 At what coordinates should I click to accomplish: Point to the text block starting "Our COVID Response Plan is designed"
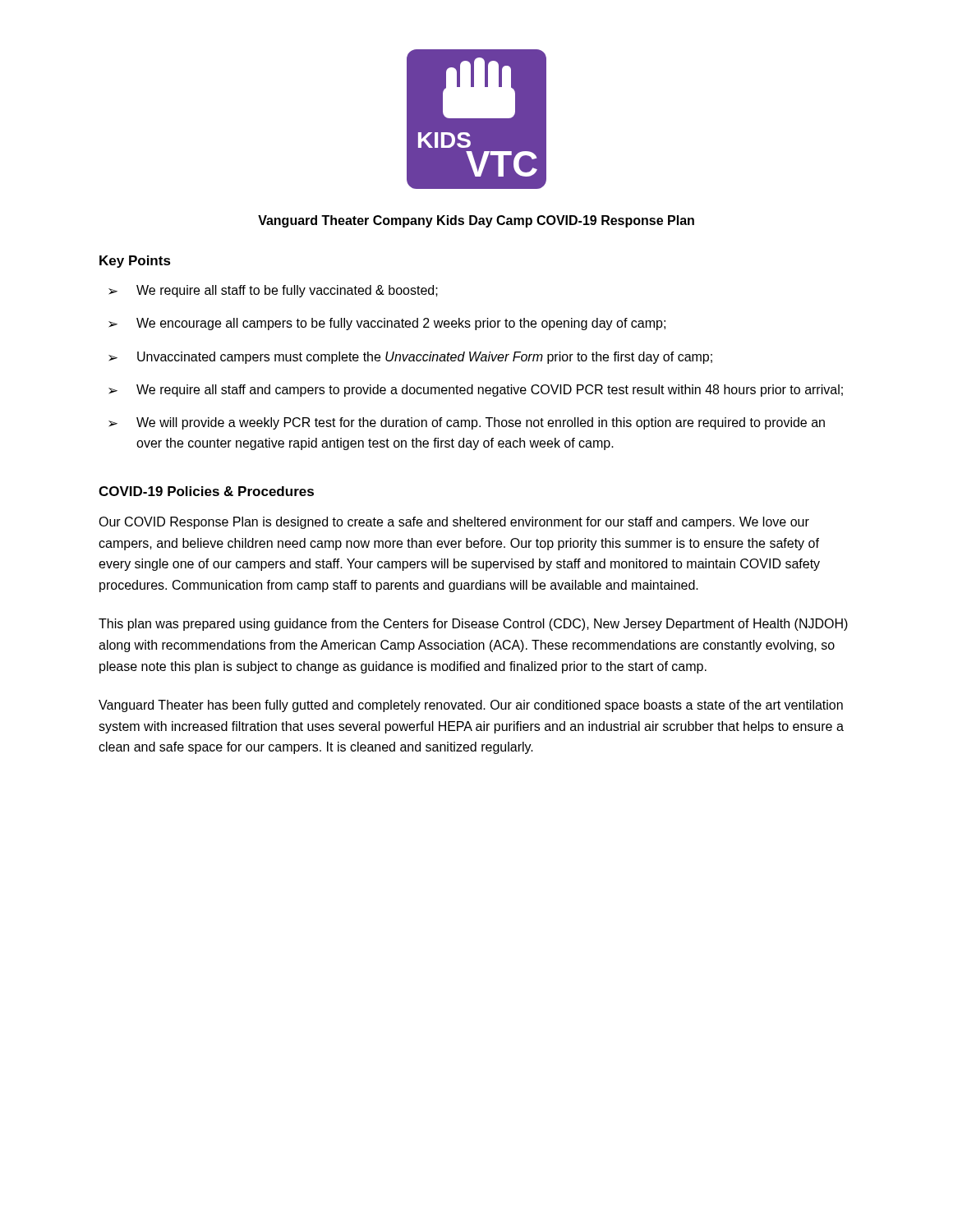pyautogui.click(x=459, y=553)
